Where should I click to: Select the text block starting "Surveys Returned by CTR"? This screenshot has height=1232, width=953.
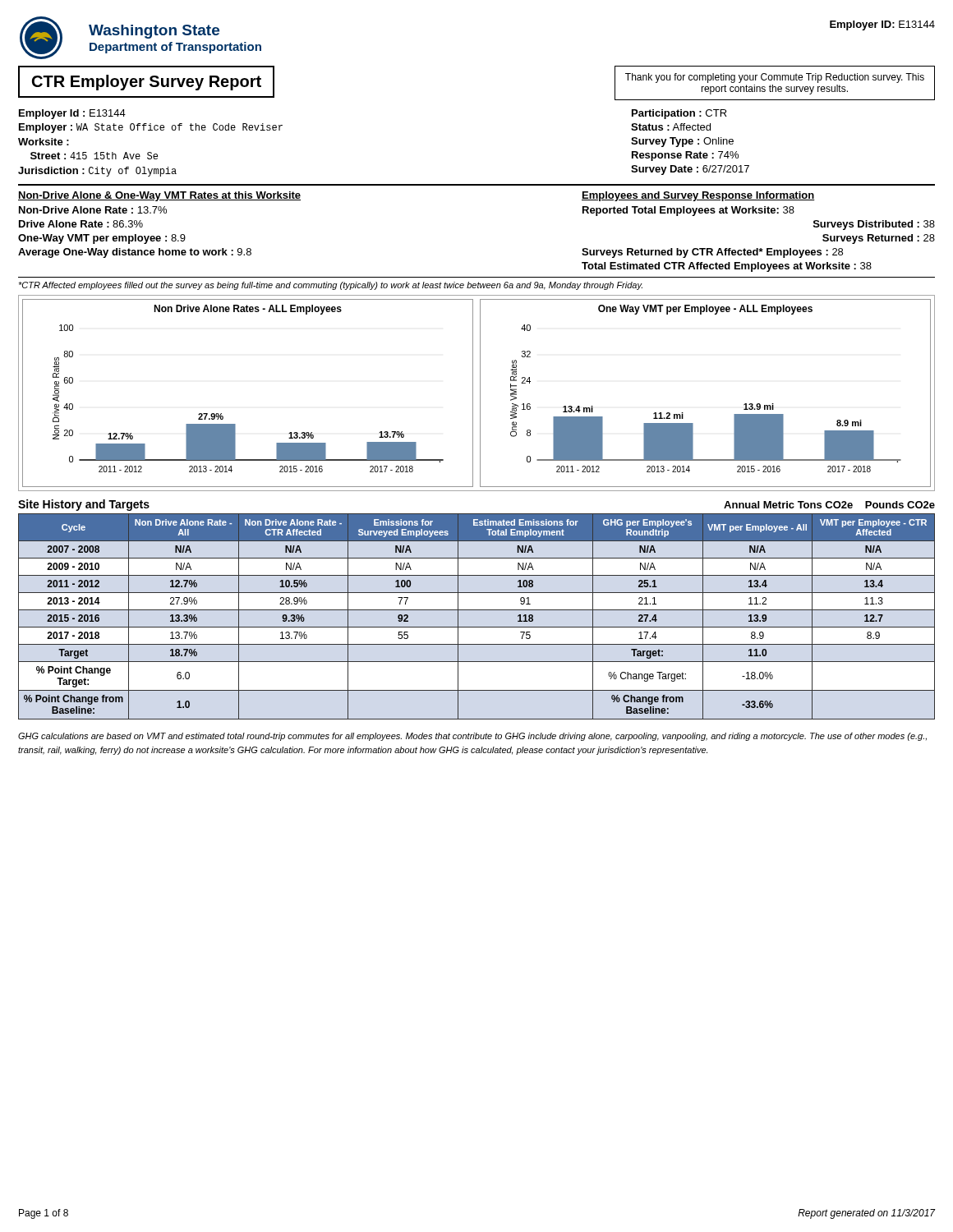pos(713,252)
